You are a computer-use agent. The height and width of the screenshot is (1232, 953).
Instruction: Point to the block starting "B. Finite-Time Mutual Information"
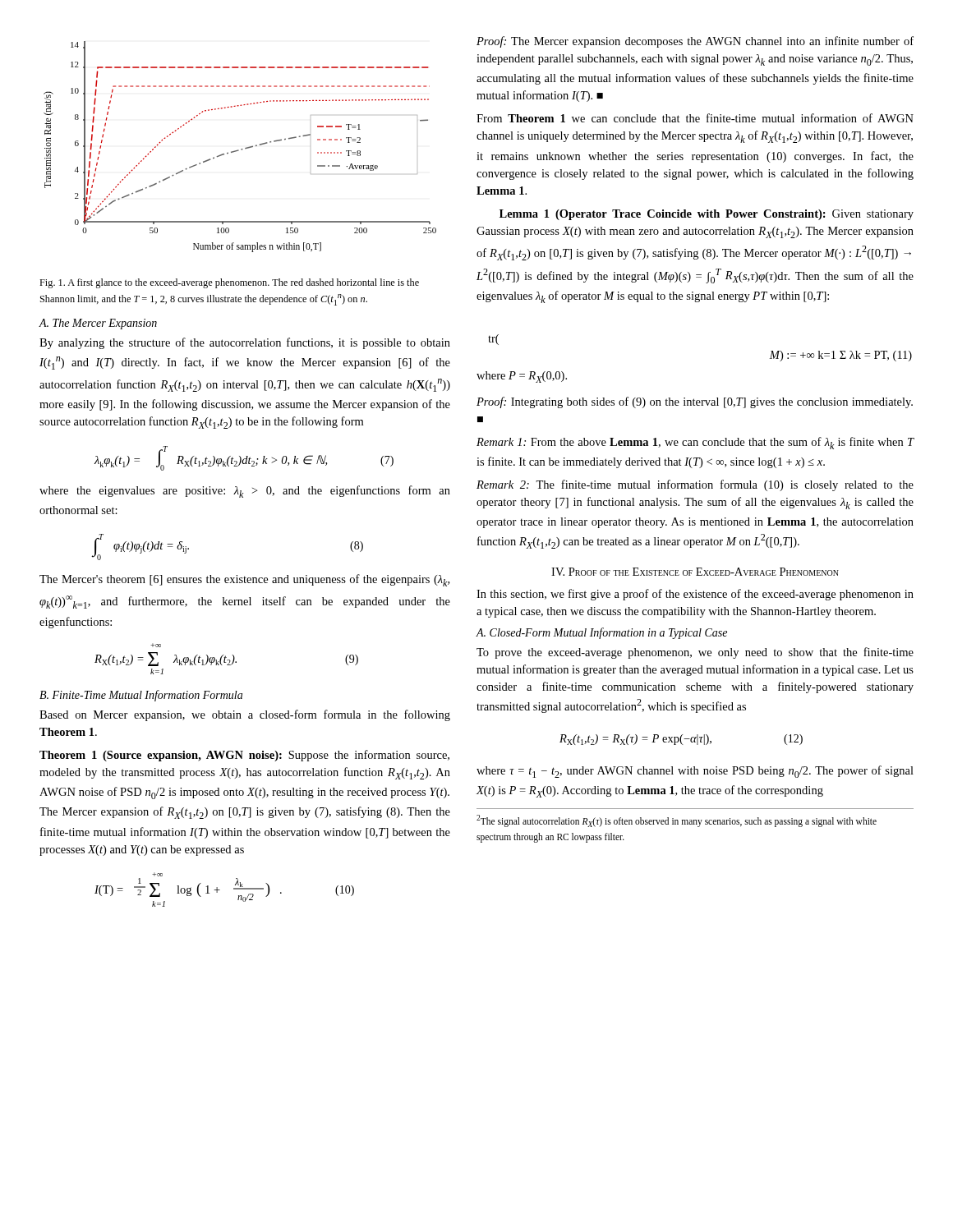(x=141, y=695)
